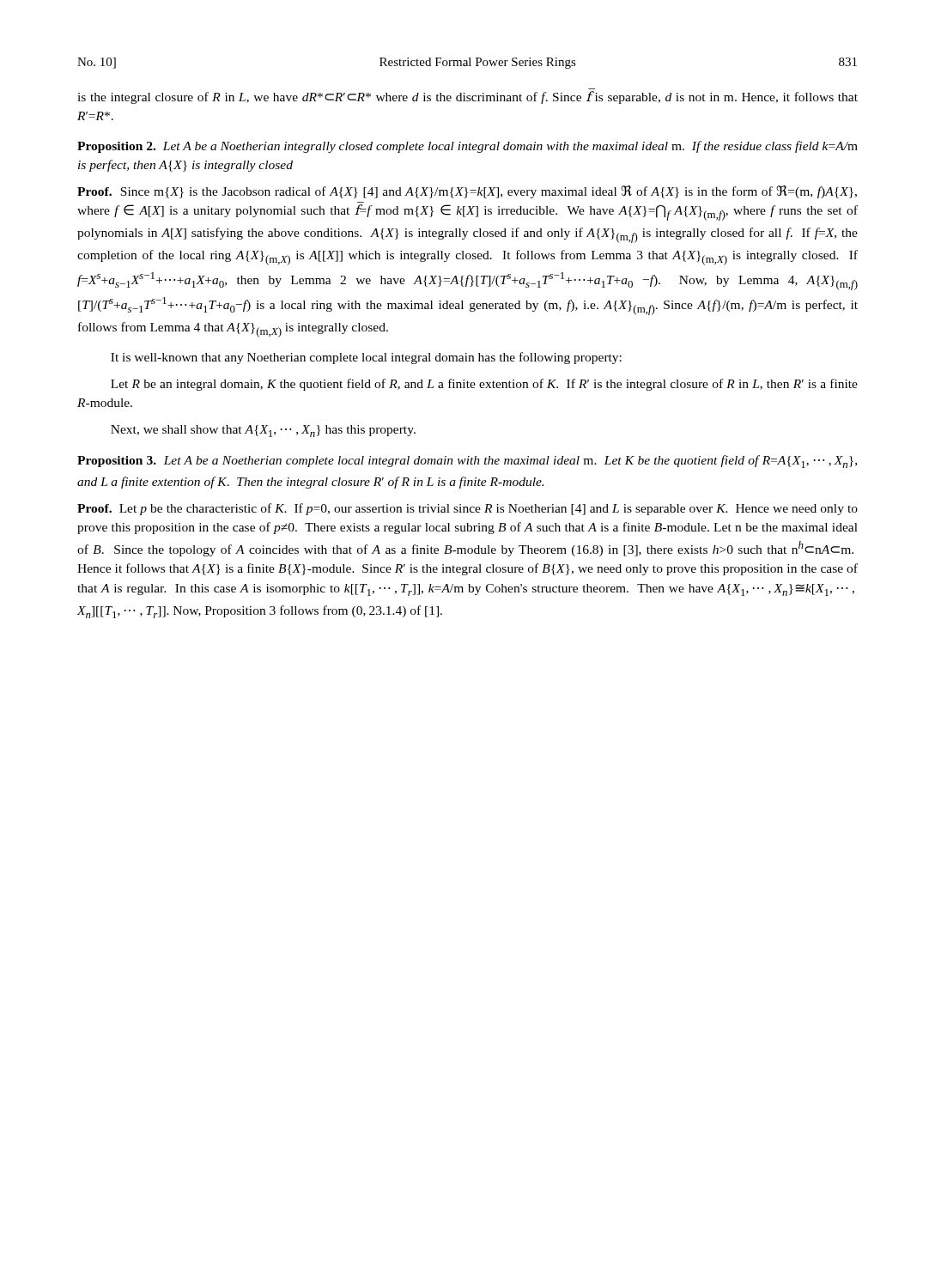Click on the passage starting "Proof. Since m{X} is the Jacobson radical"
This screenshot has width=935, height=1288.
click(468, 261)
